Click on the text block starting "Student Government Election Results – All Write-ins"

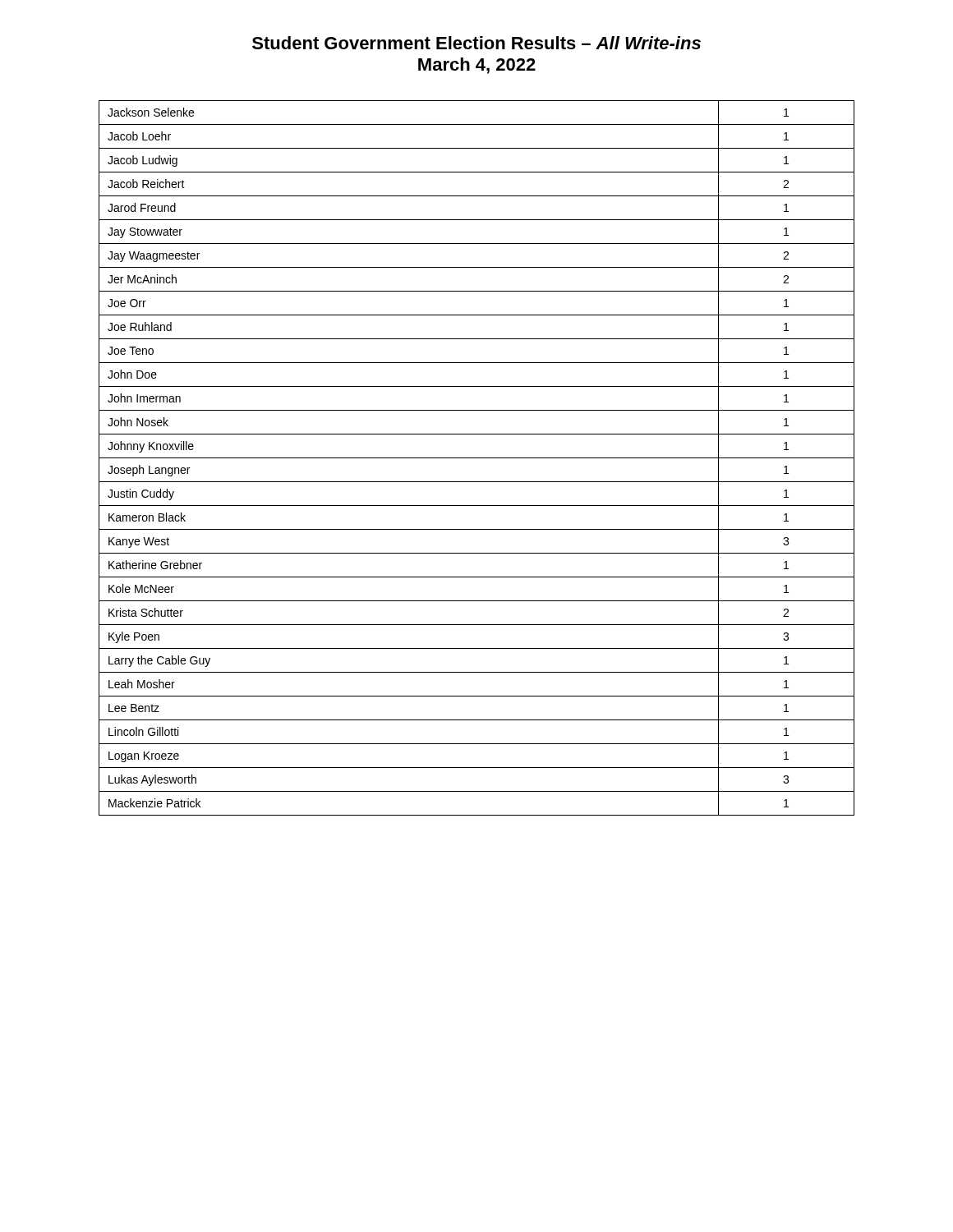click(476, 54)
